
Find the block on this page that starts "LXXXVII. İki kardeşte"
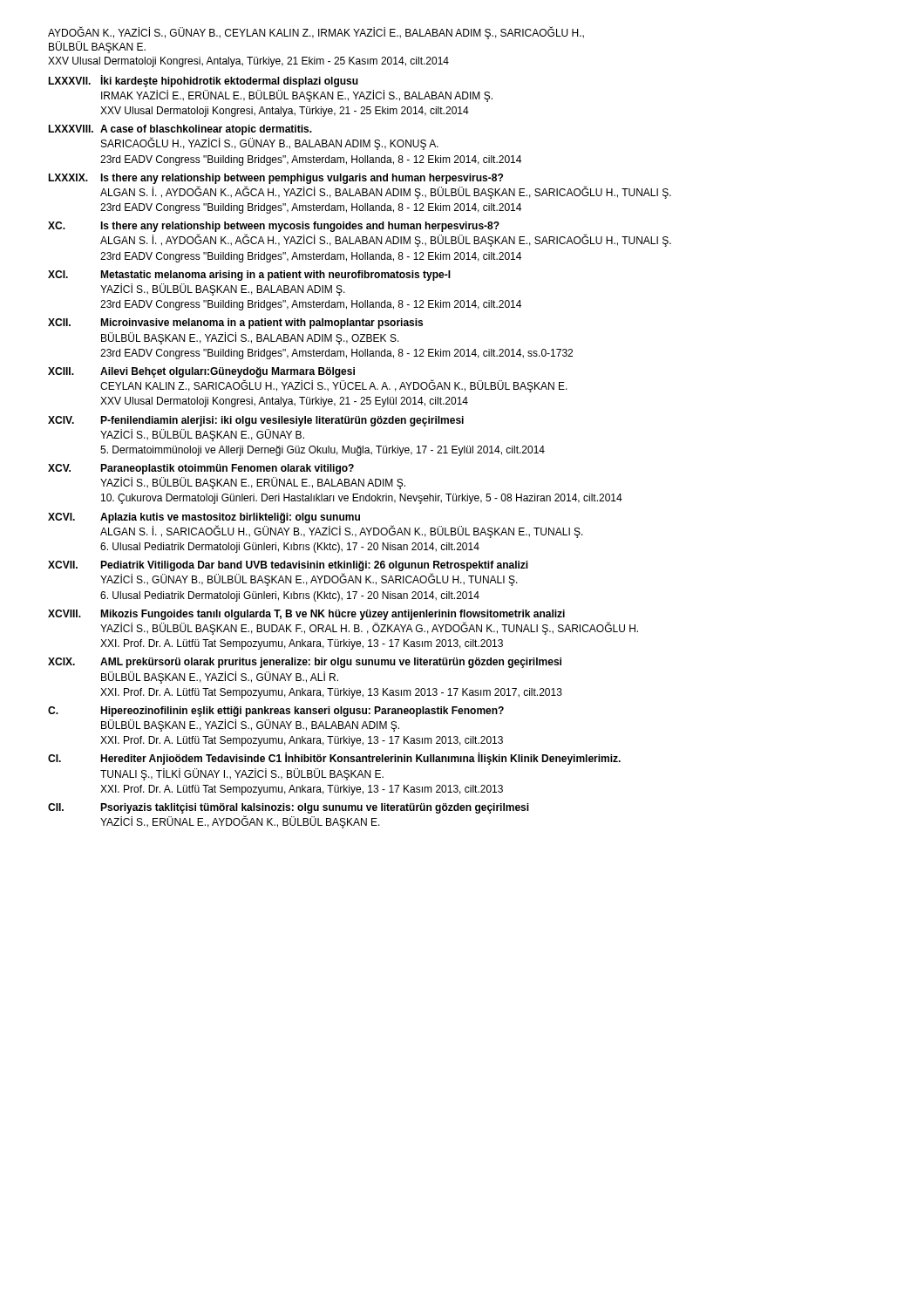pos(462,96)
